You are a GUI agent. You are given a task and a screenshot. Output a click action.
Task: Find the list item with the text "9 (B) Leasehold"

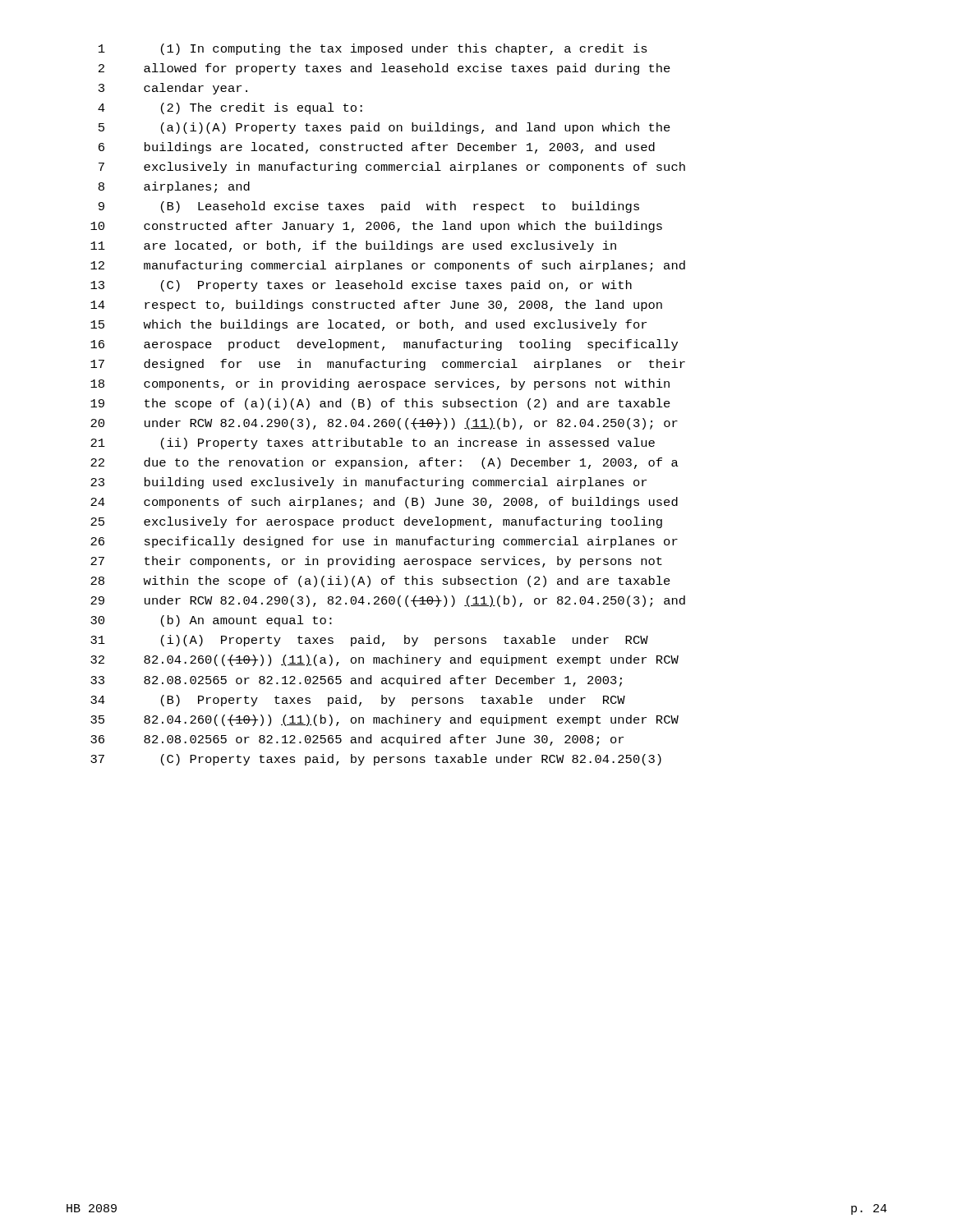click(476, 207)
